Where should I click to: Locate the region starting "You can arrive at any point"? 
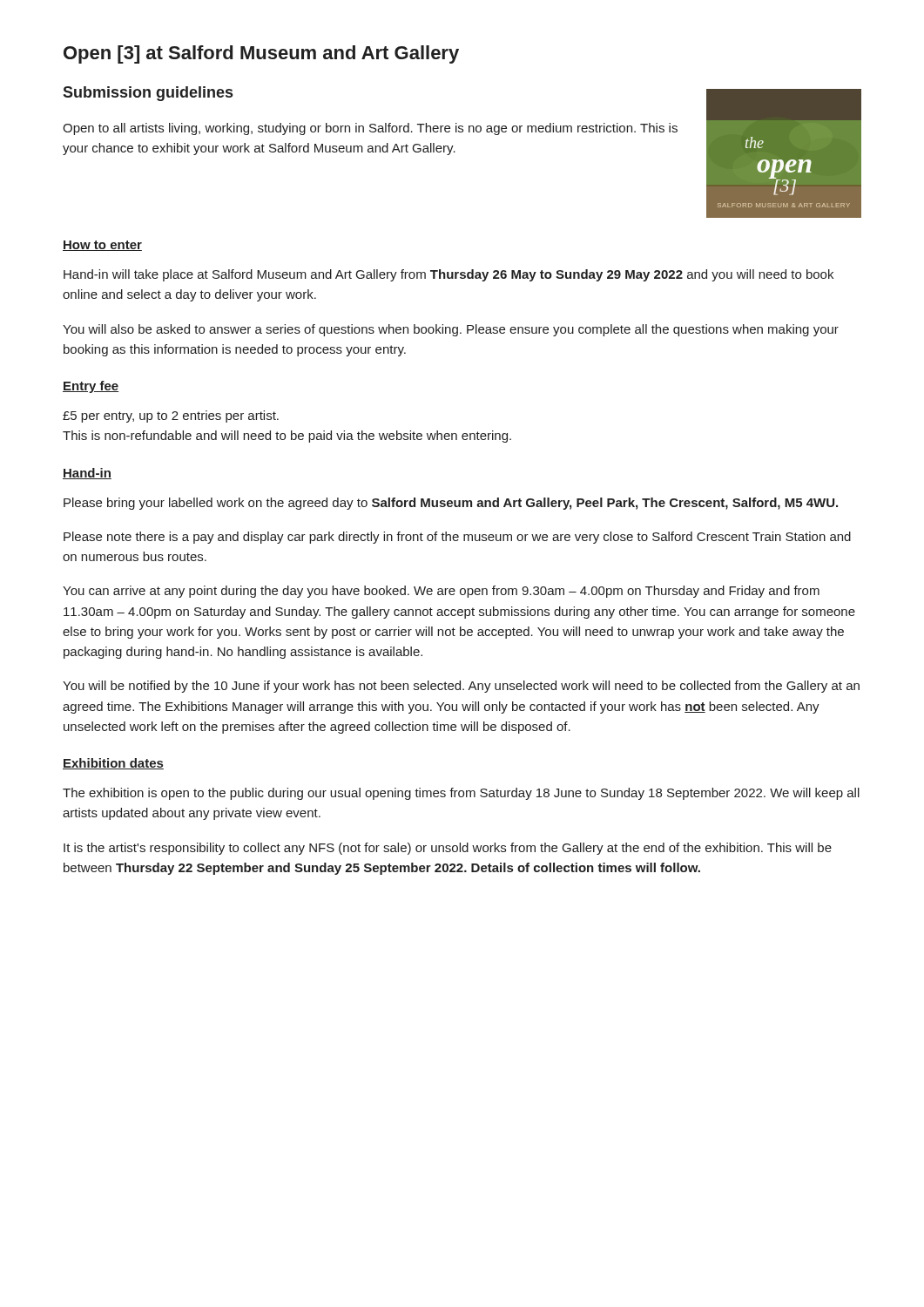462,621
